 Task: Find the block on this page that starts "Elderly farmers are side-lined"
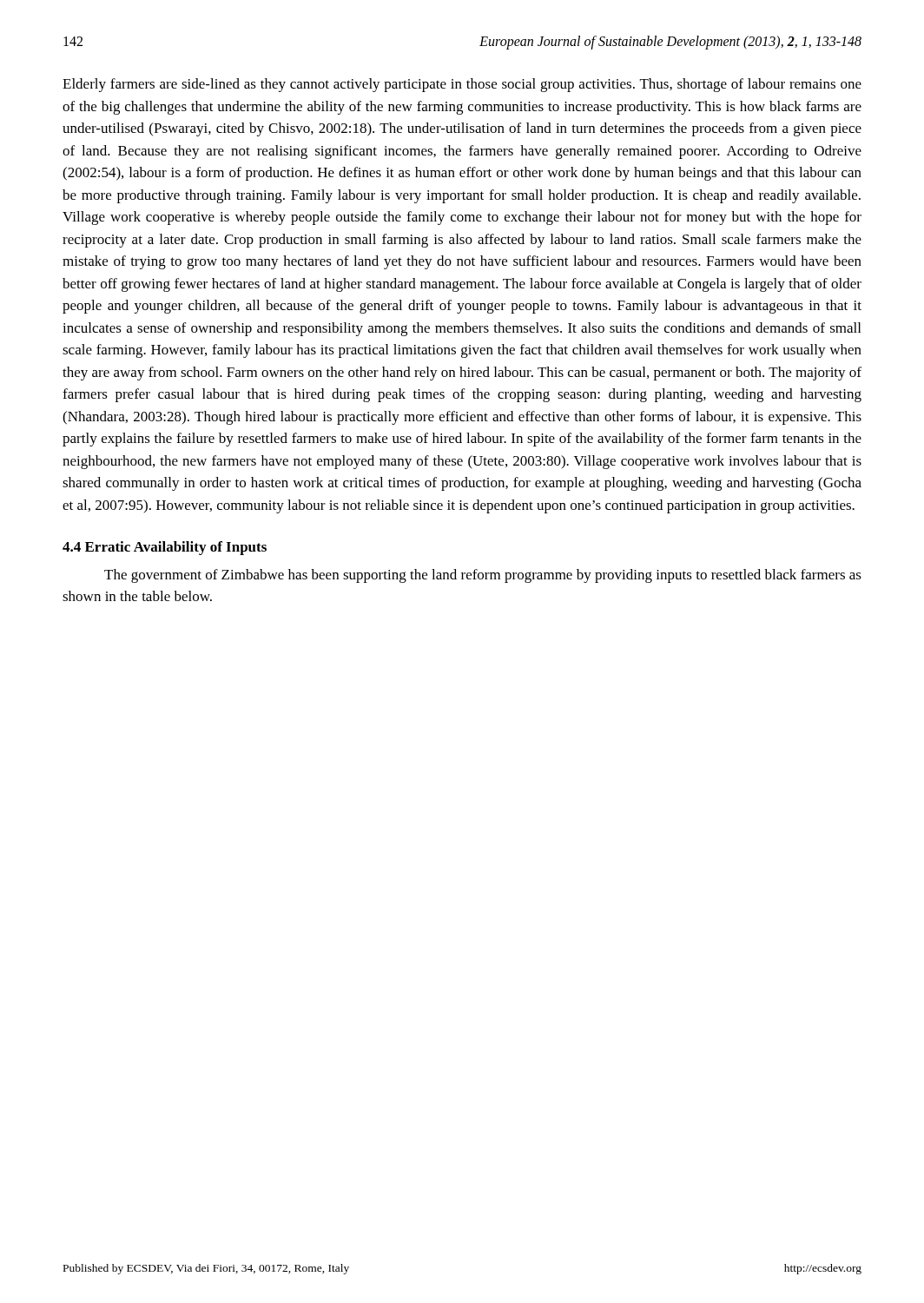[462, 294]
